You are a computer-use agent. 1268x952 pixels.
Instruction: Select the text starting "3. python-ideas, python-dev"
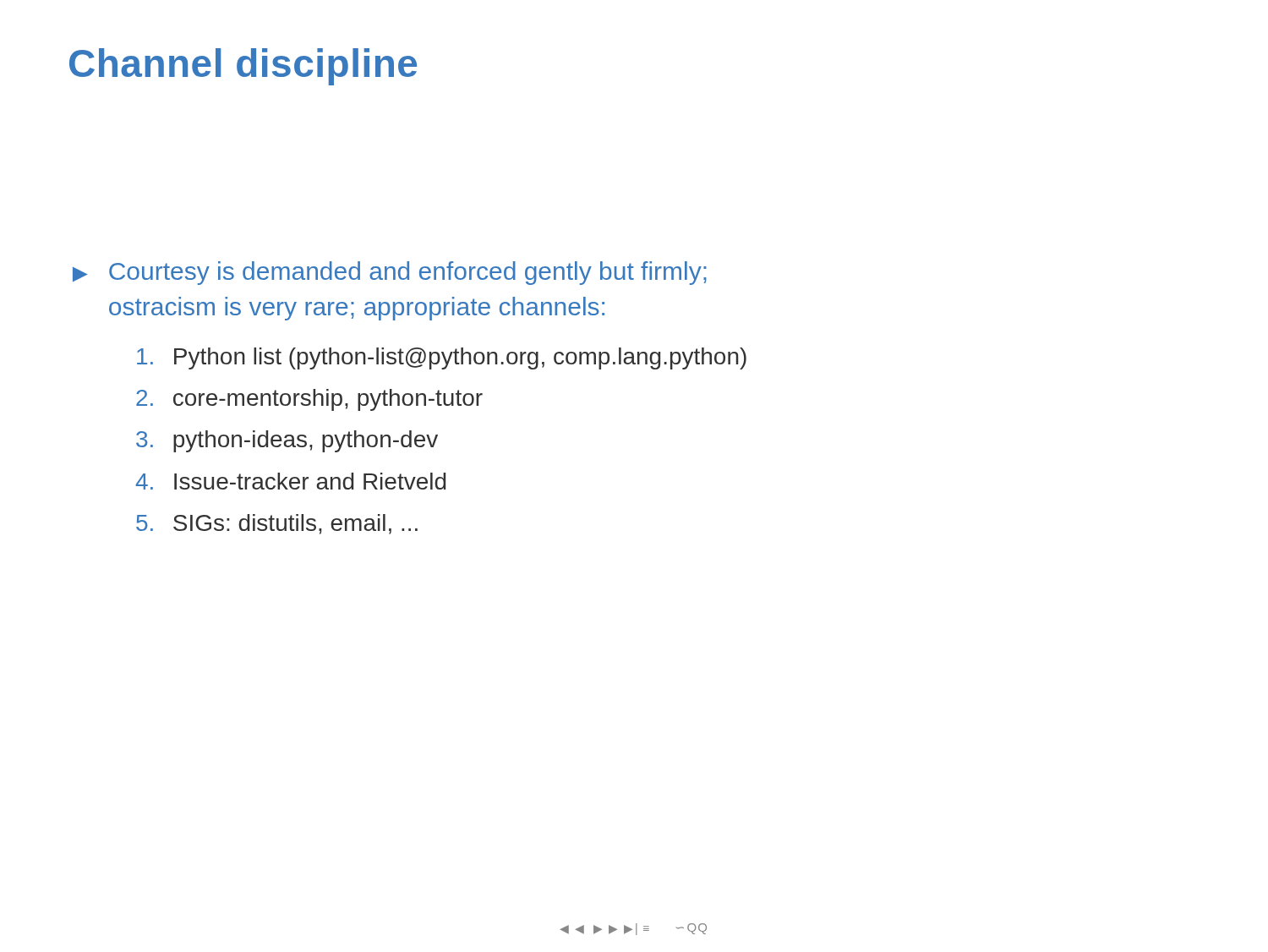tap(287, 440)
